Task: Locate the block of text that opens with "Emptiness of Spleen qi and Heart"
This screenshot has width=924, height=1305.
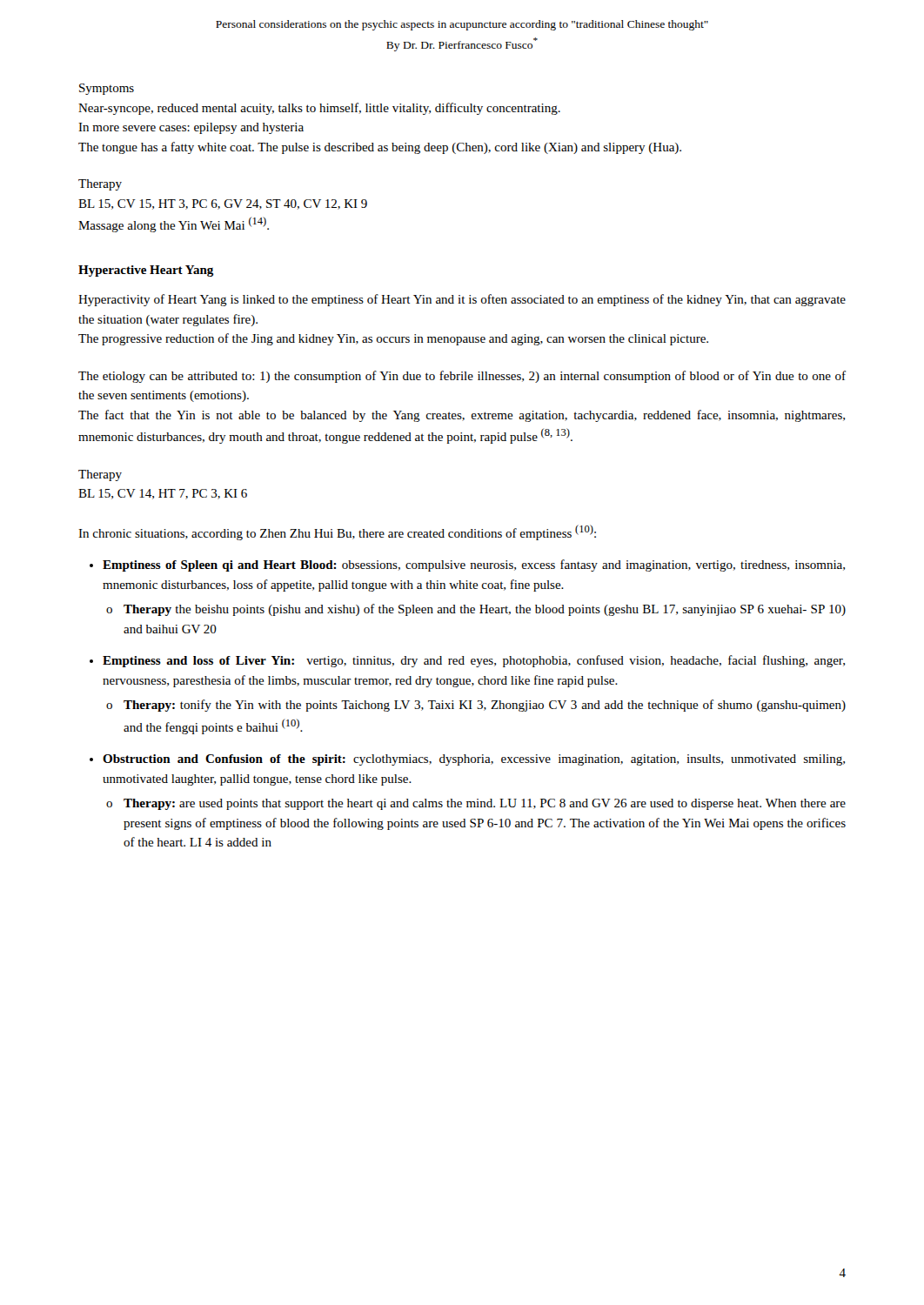Action: [x=474, y=598]
